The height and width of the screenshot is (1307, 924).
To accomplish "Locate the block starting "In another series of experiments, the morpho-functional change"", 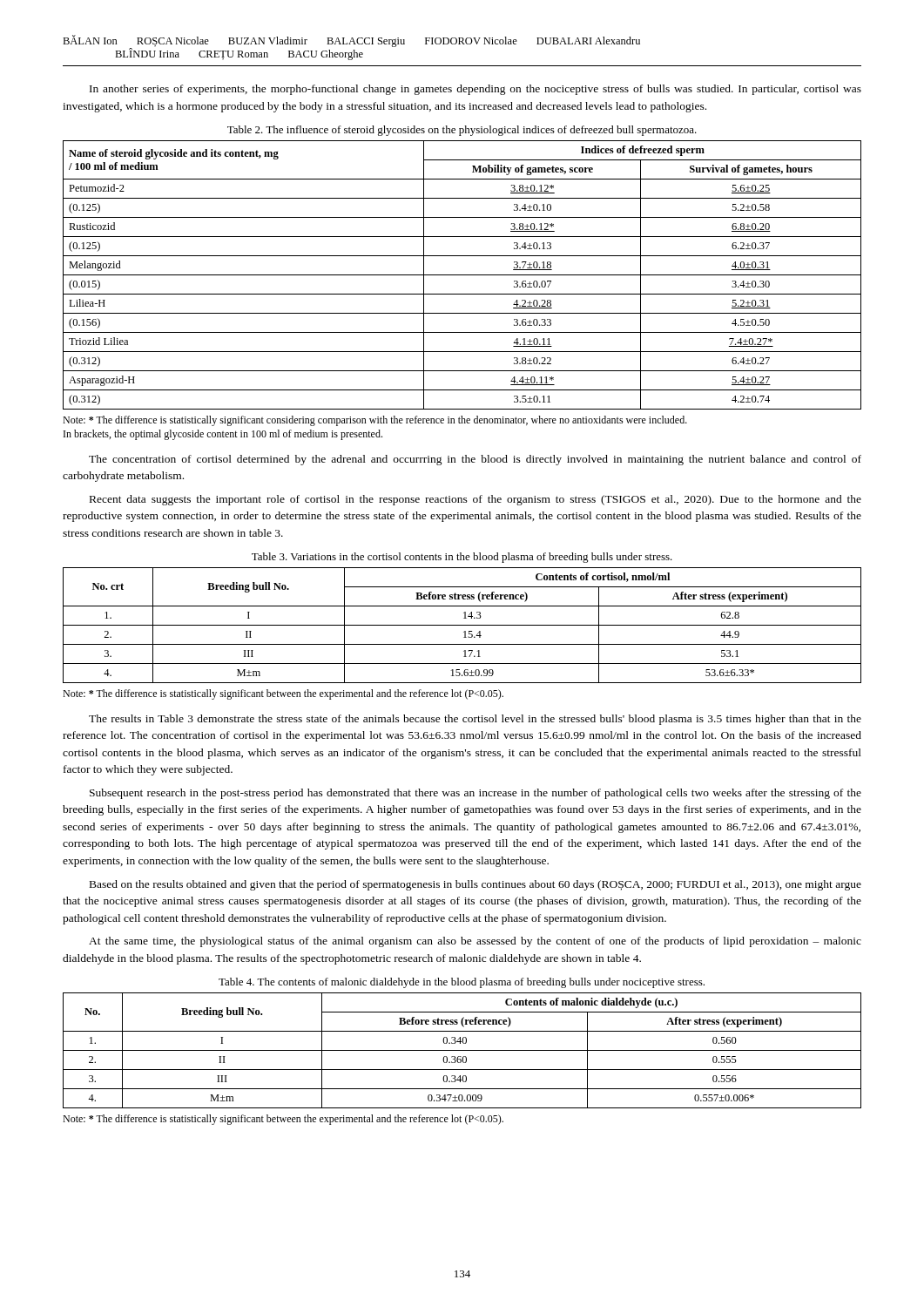I will [x=462, y=97].
